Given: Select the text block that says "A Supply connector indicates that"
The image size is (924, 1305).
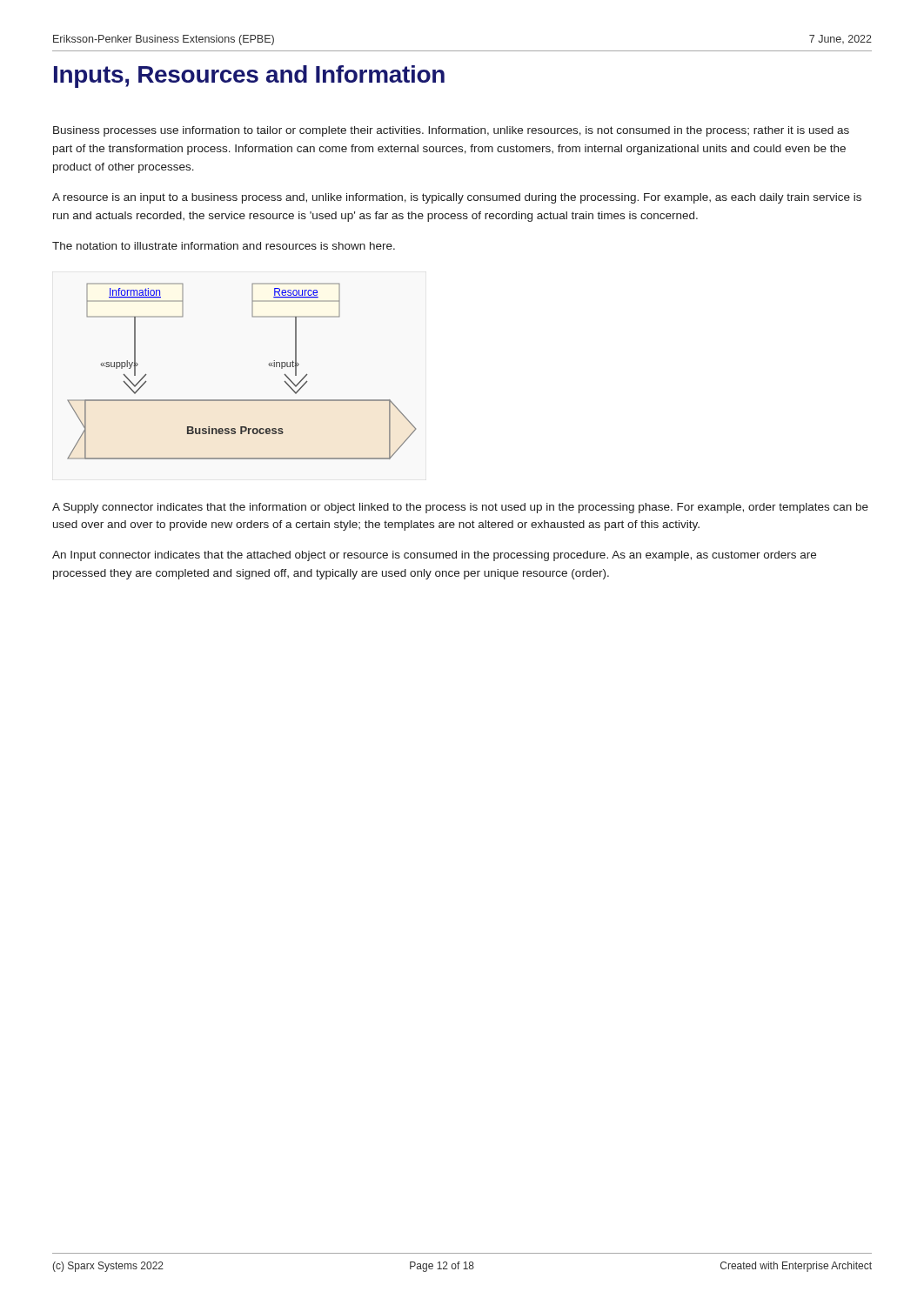Looking at the screenshot, I should 460,515.
